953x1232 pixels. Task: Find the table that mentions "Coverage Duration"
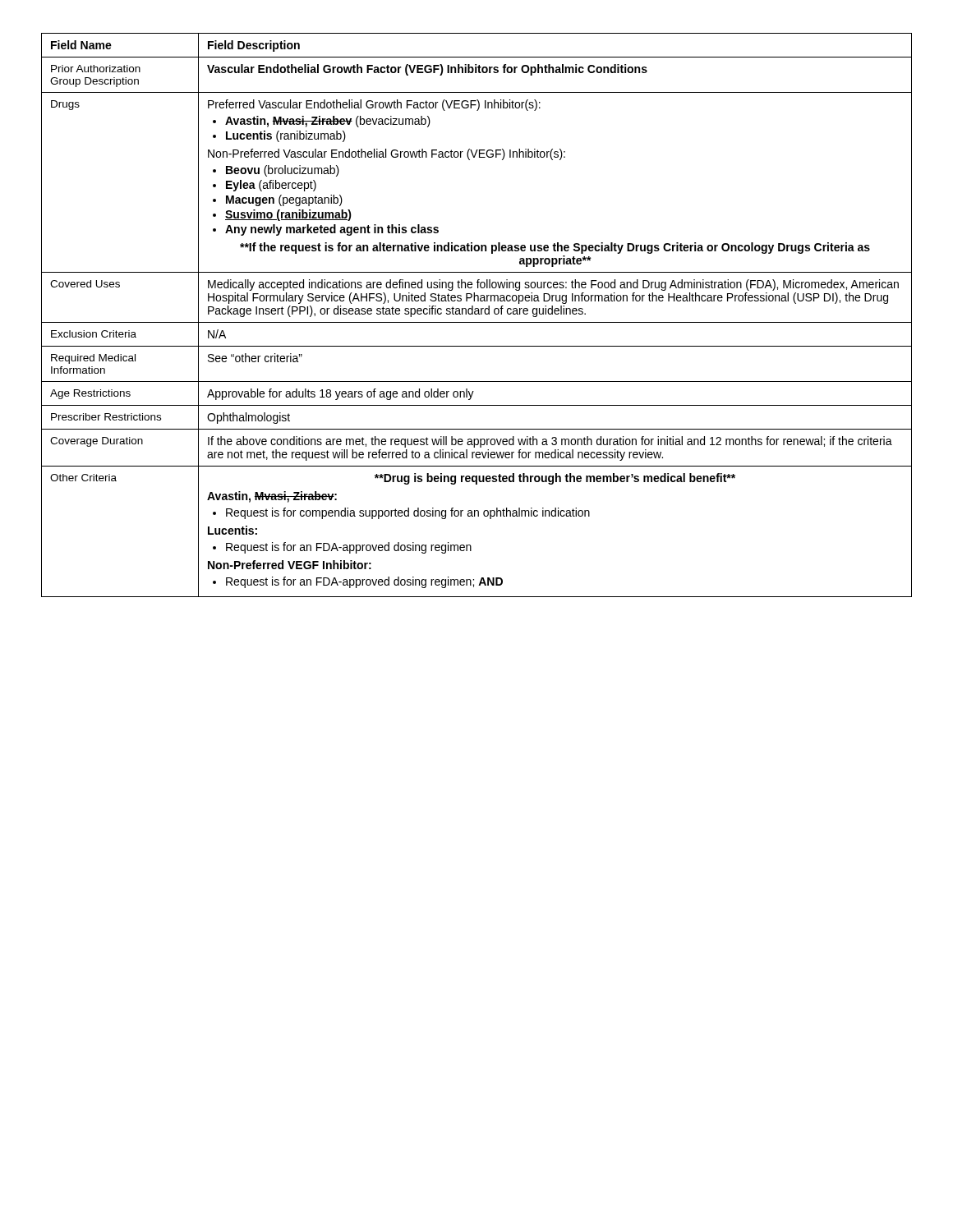tap(476, 315)
